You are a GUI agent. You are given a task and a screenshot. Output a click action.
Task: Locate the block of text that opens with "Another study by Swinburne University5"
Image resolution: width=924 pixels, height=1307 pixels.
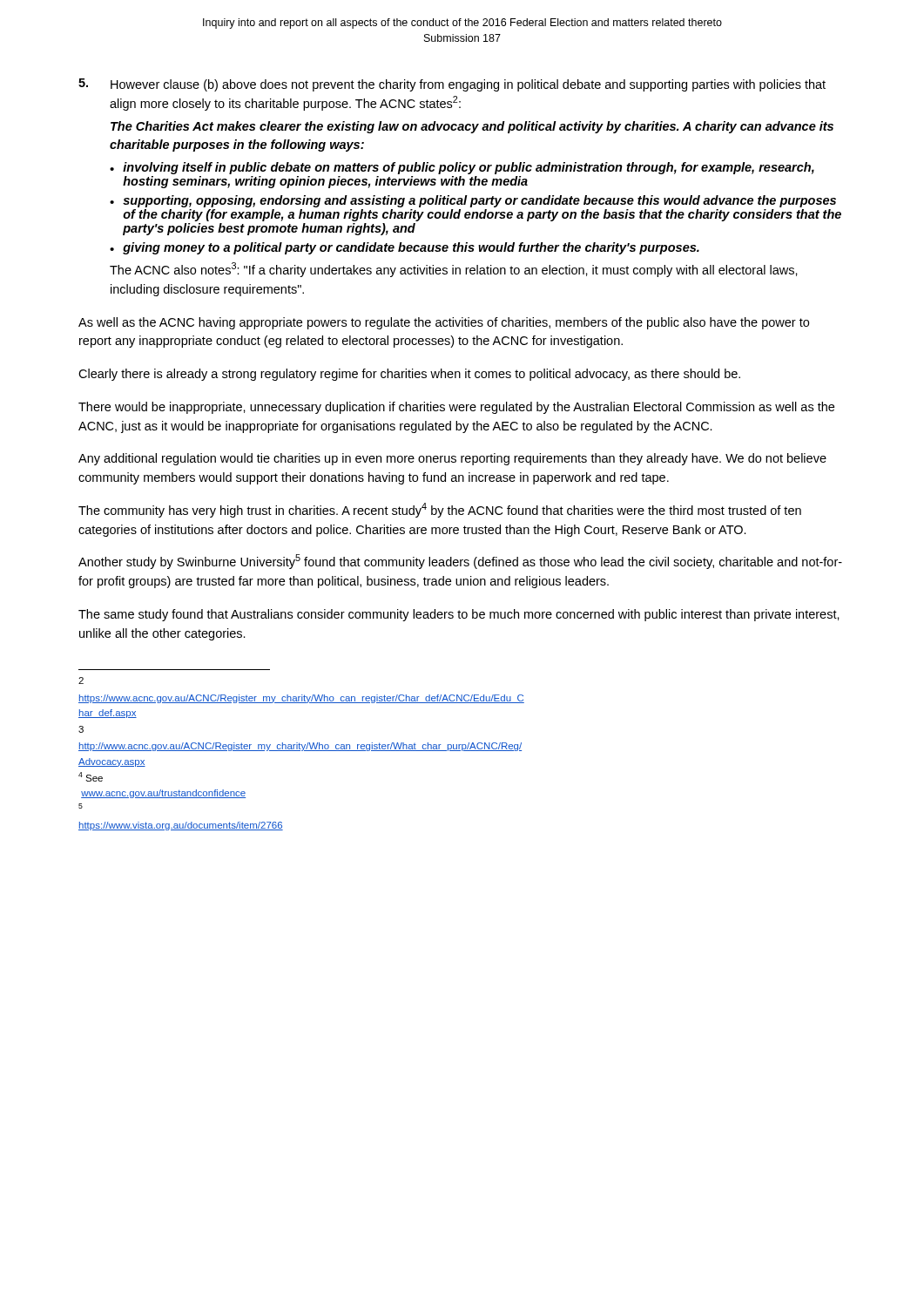[460, 571]
